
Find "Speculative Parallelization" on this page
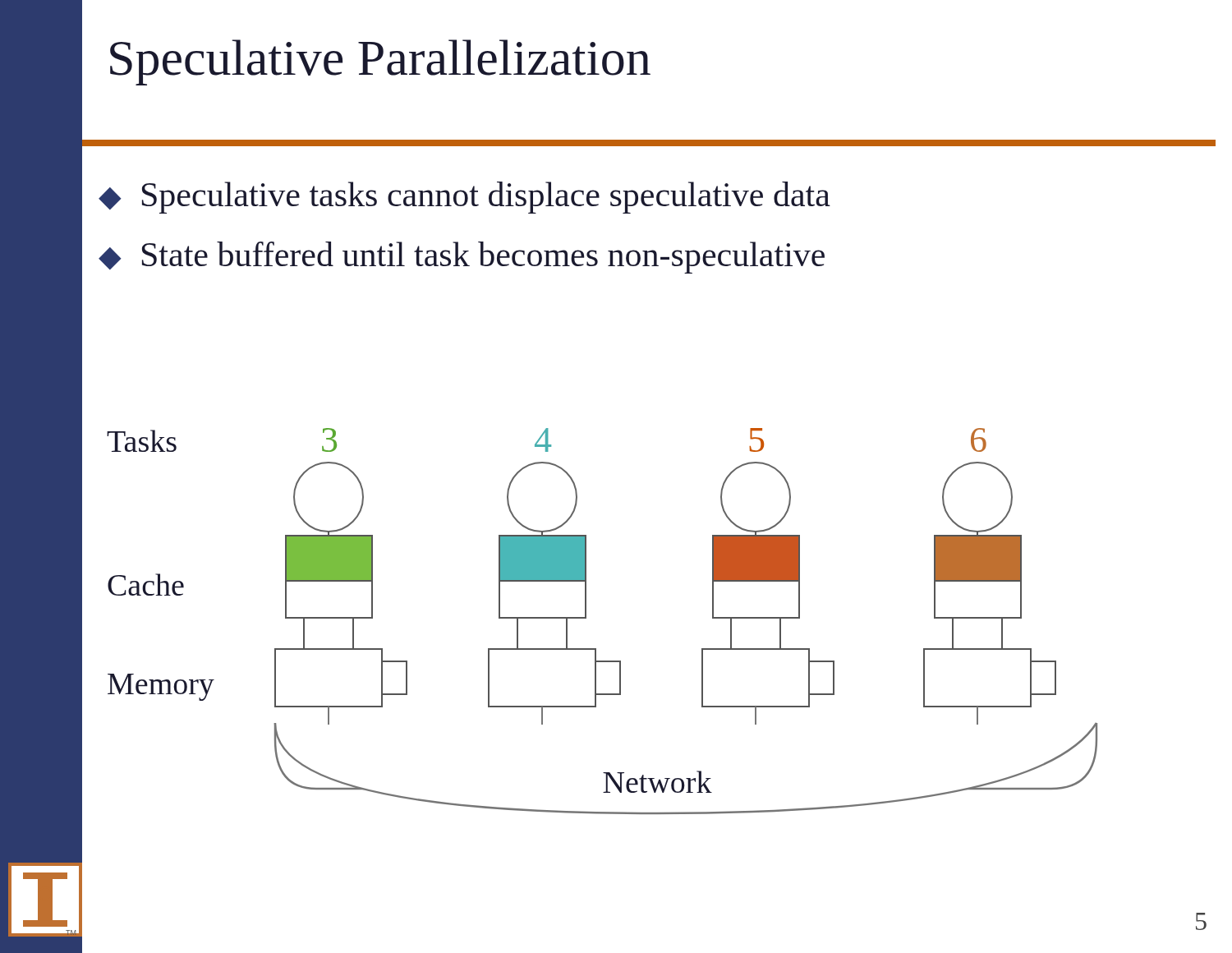379,58
